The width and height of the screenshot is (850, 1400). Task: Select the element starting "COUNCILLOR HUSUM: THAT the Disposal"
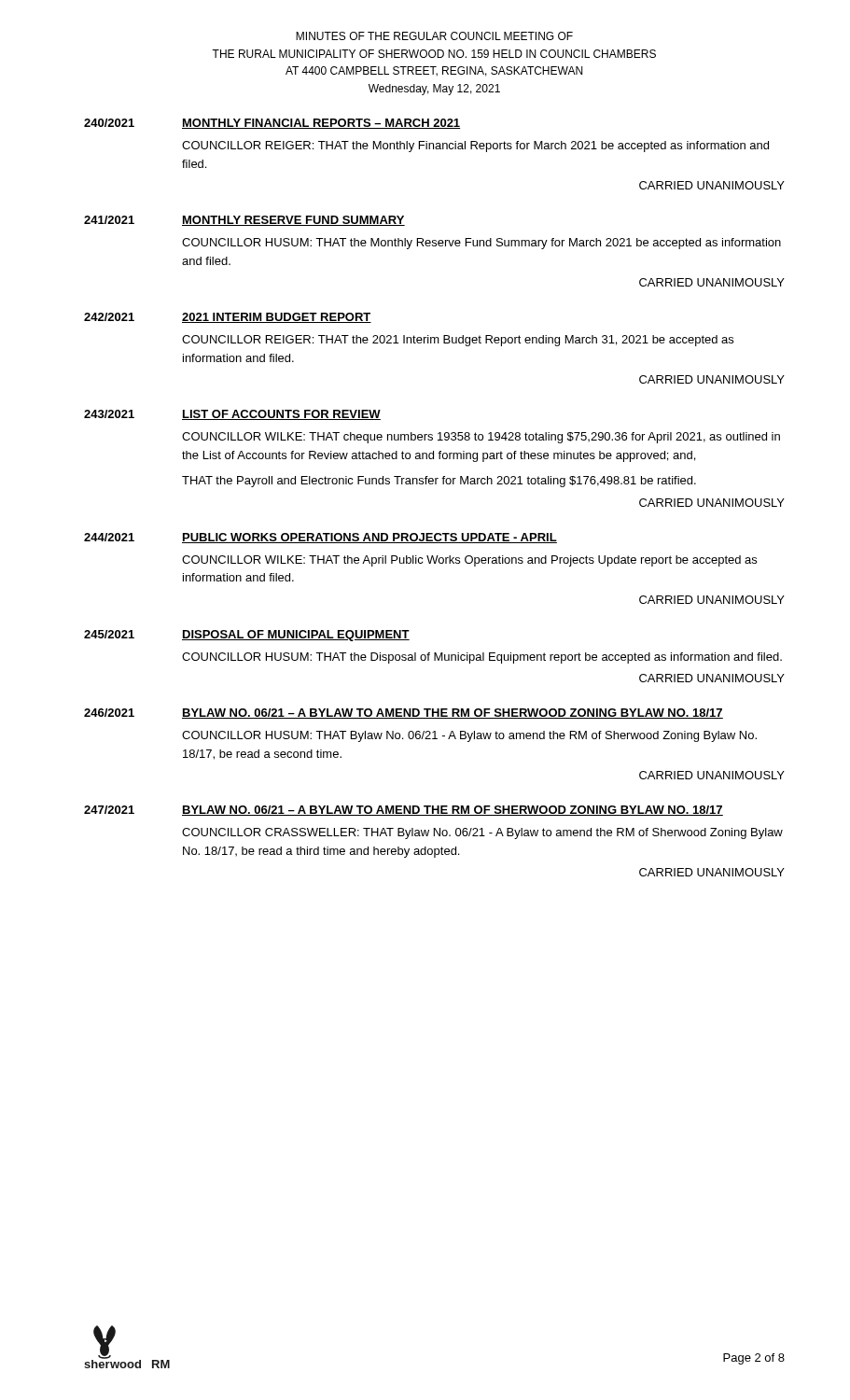(x=482, y=656)
